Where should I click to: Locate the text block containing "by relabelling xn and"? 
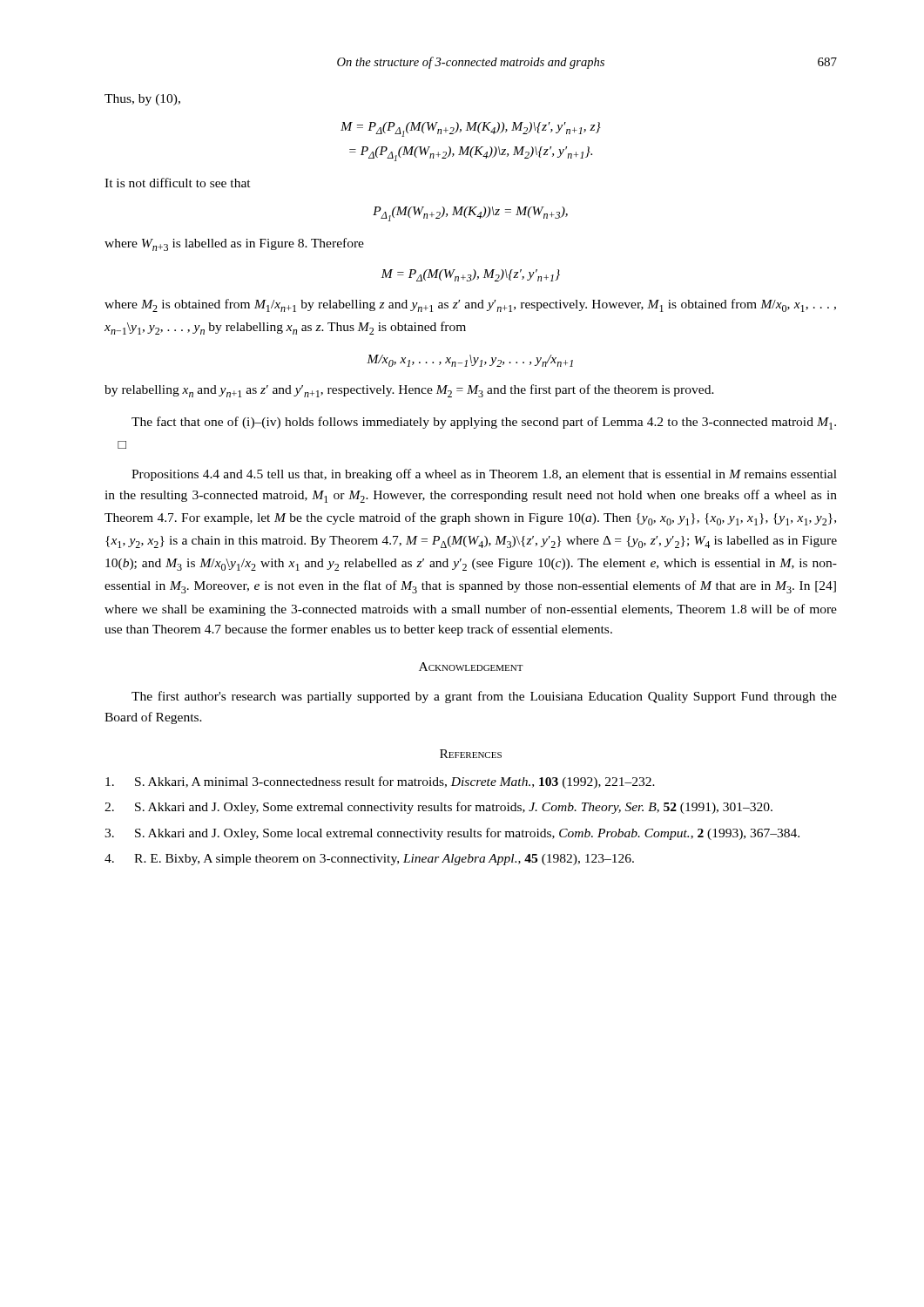tap(471, 390)
